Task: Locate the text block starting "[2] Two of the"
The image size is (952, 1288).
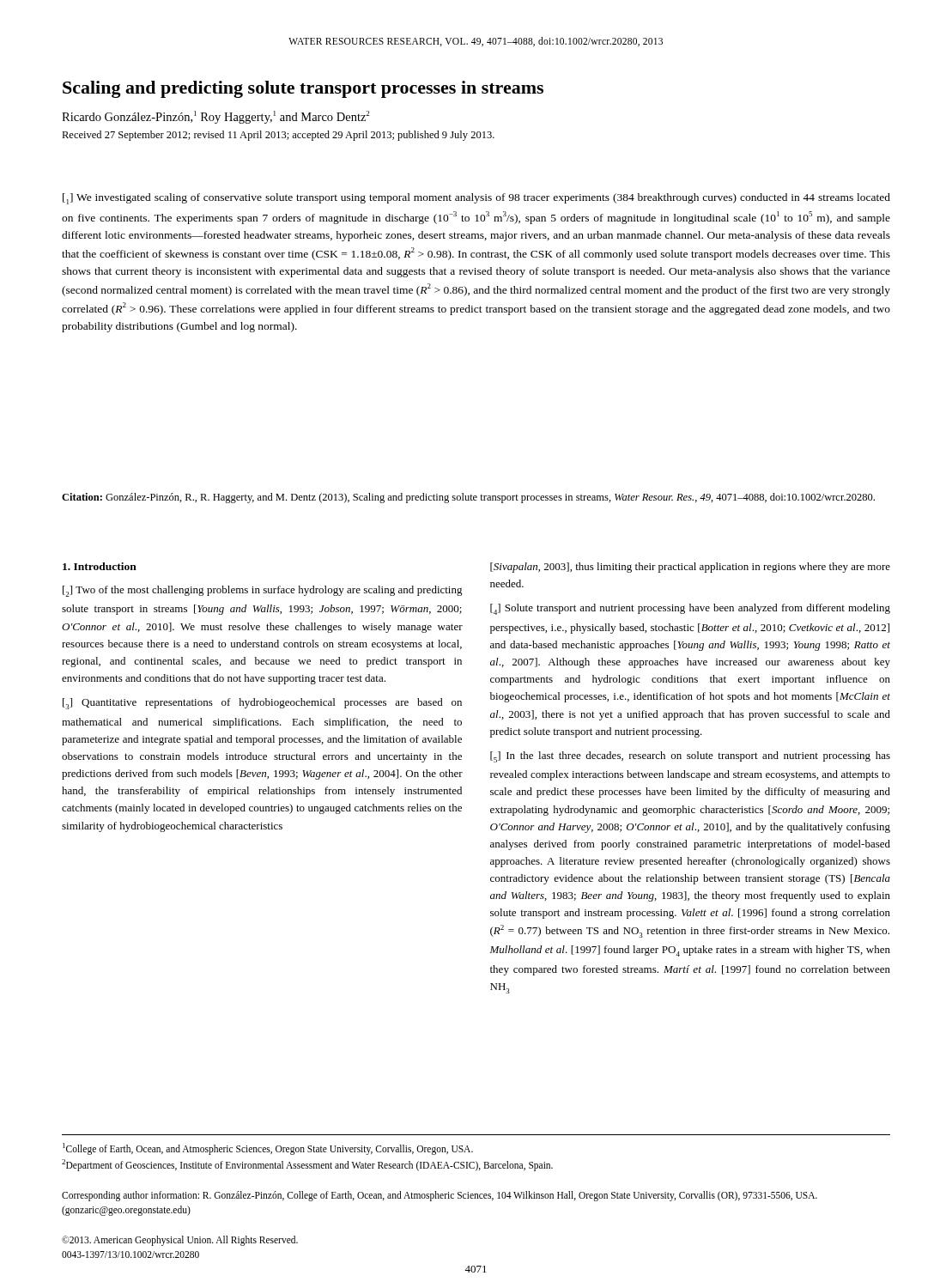Action: point(262,634)
